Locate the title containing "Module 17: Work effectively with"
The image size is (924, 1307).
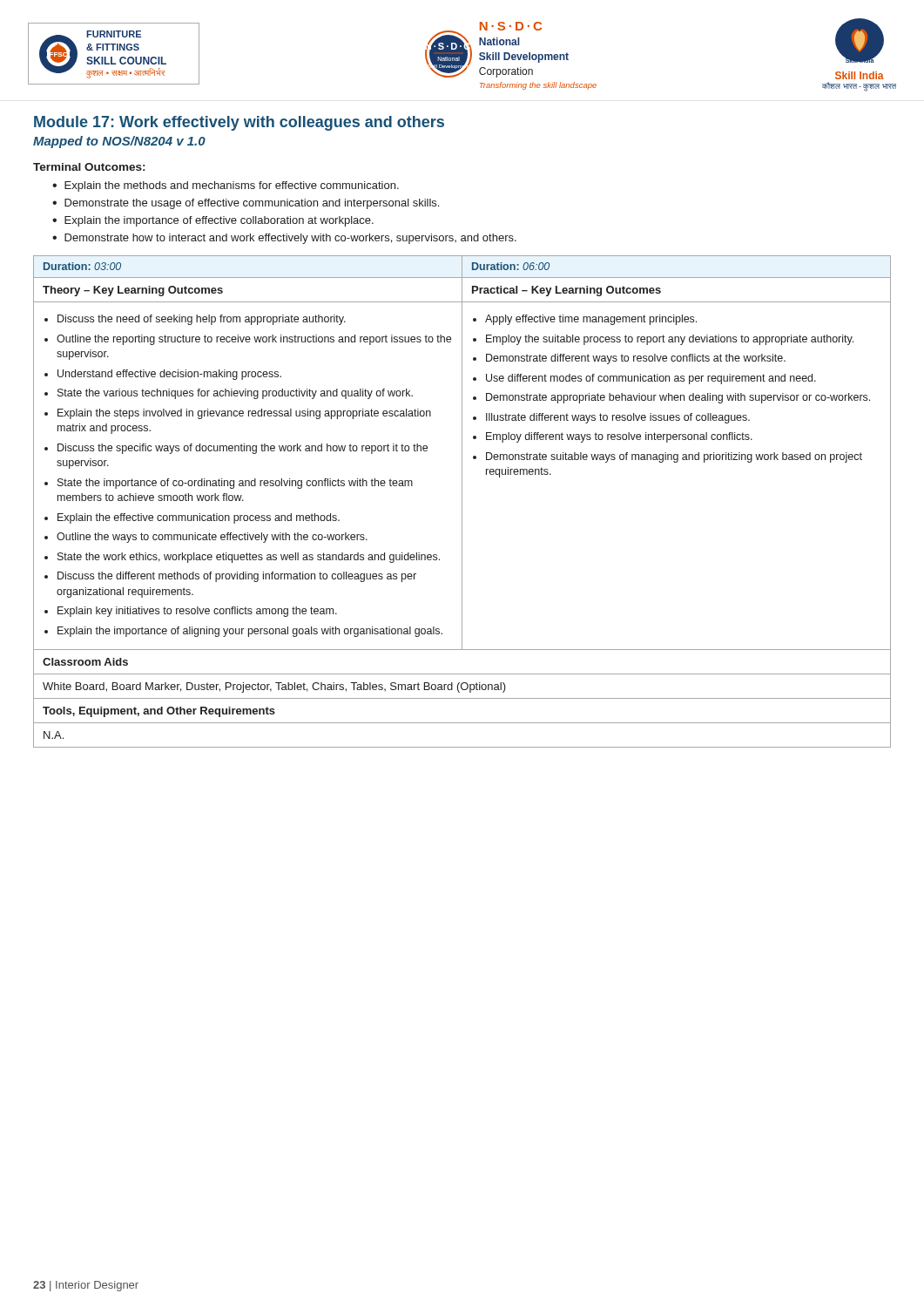coord(239,122)
